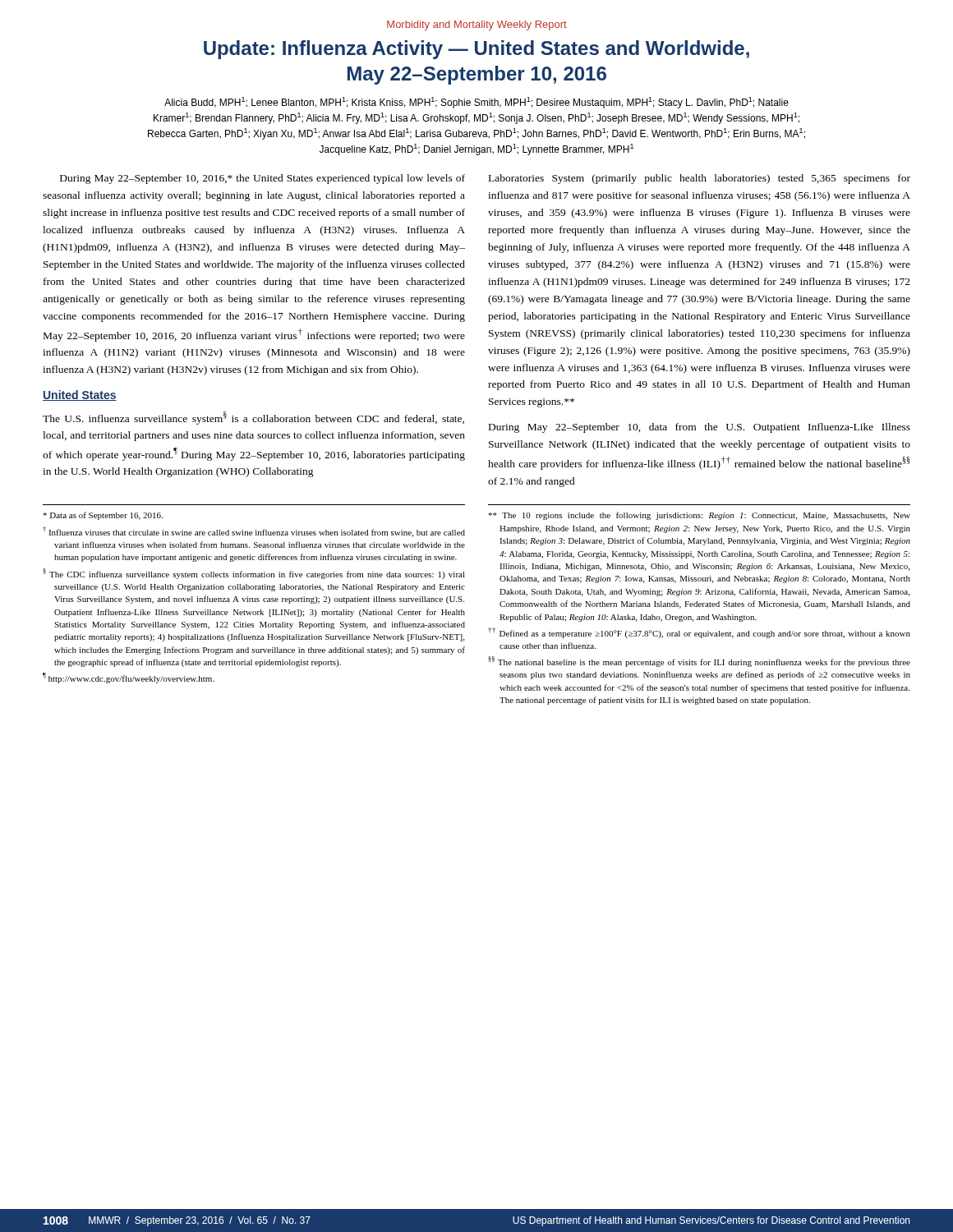Find the block starting "United States"
The height and width of the screenshot is (1232, 953).
pyautogui.click(x=79, y=395)
